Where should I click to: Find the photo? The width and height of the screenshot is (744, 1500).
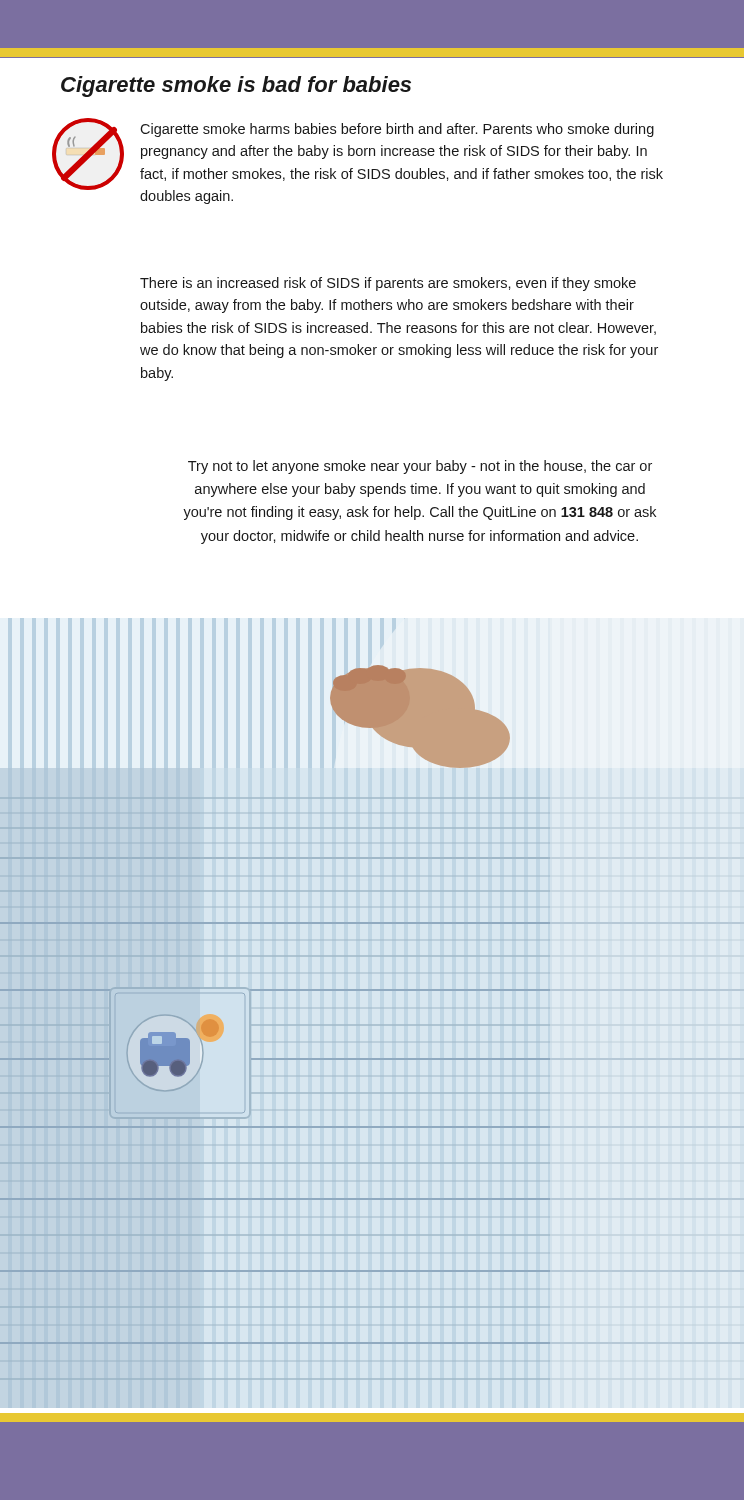(x=372, y=1013)
